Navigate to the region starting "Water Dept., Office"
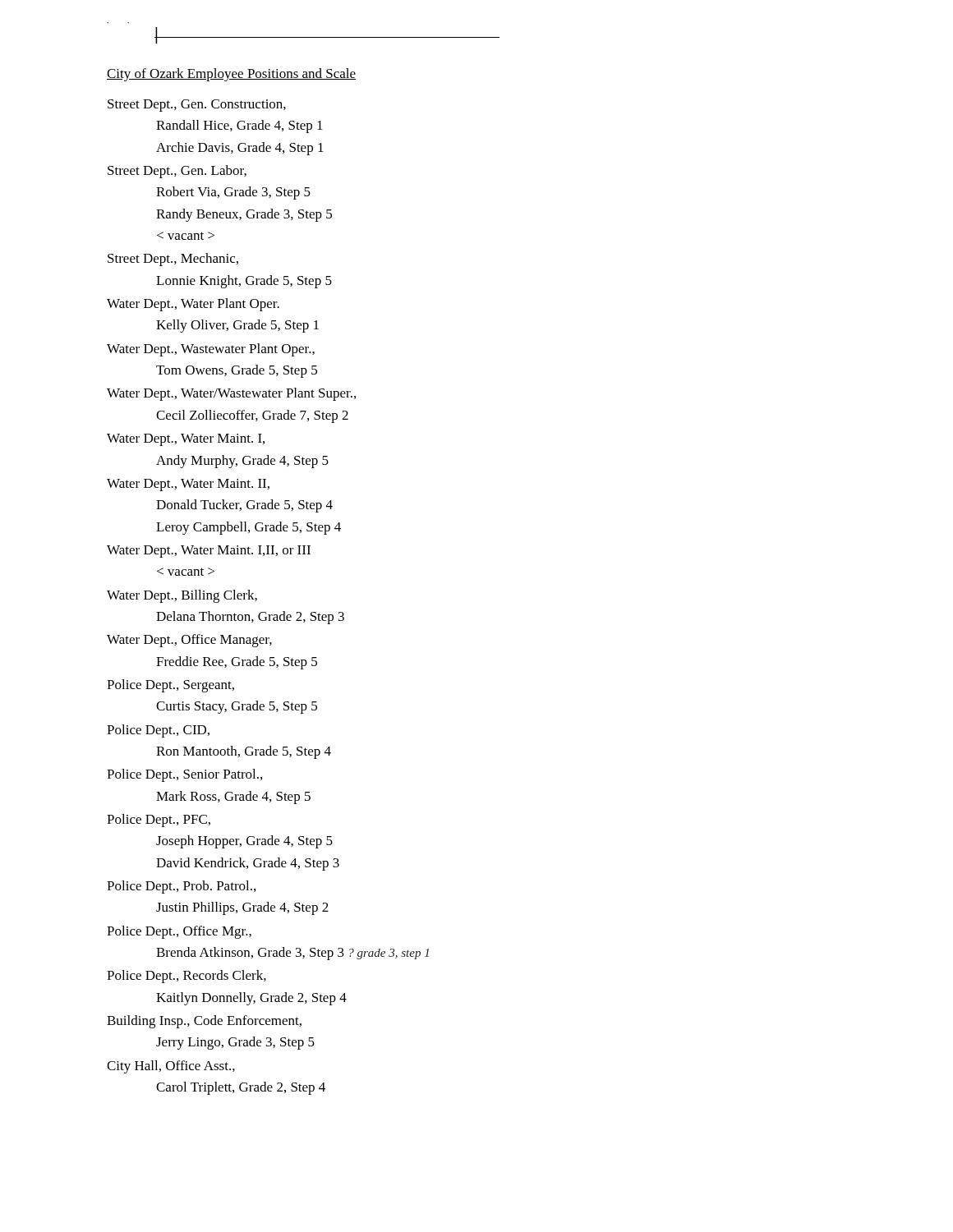The height and width of the screenshot is (1232, 953). 189,641
